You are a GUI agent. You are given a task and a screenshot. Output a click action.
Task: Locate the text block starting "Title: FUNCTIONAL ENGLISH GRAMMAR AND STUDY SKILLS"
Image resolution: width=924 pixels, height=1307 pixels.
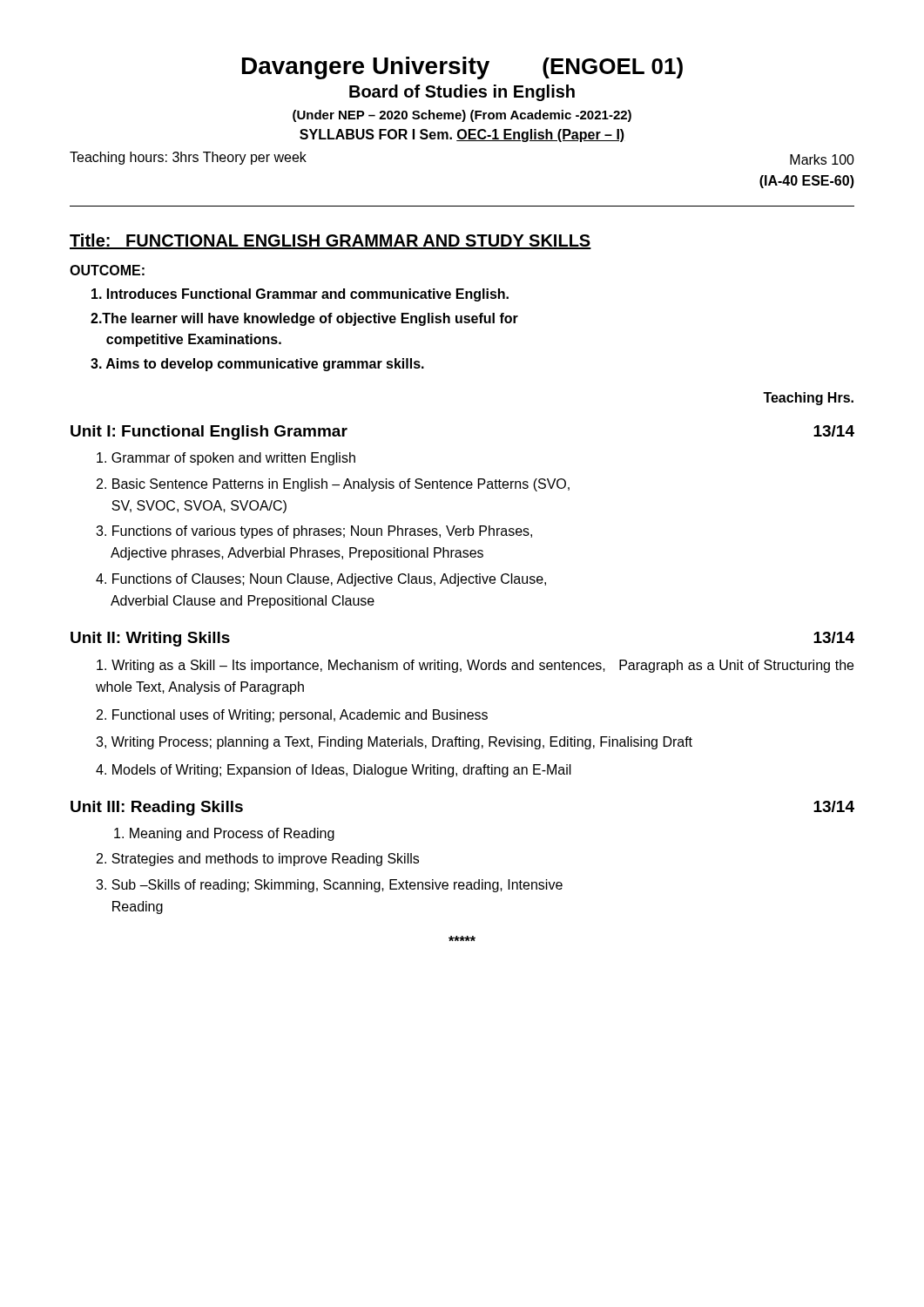coord(462,241)
